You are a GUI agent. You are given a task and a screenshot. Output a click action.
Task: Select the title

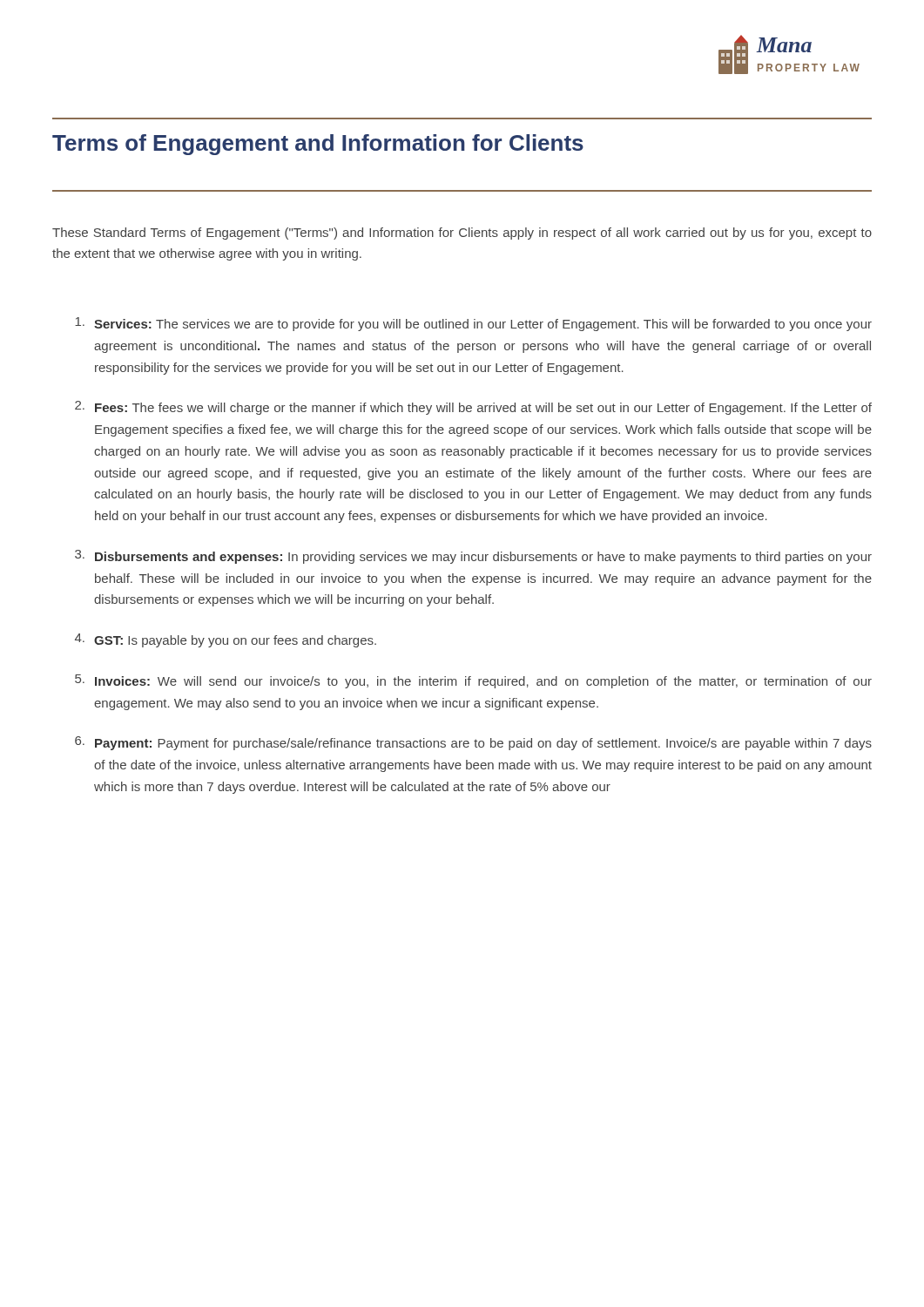[462, 144]
